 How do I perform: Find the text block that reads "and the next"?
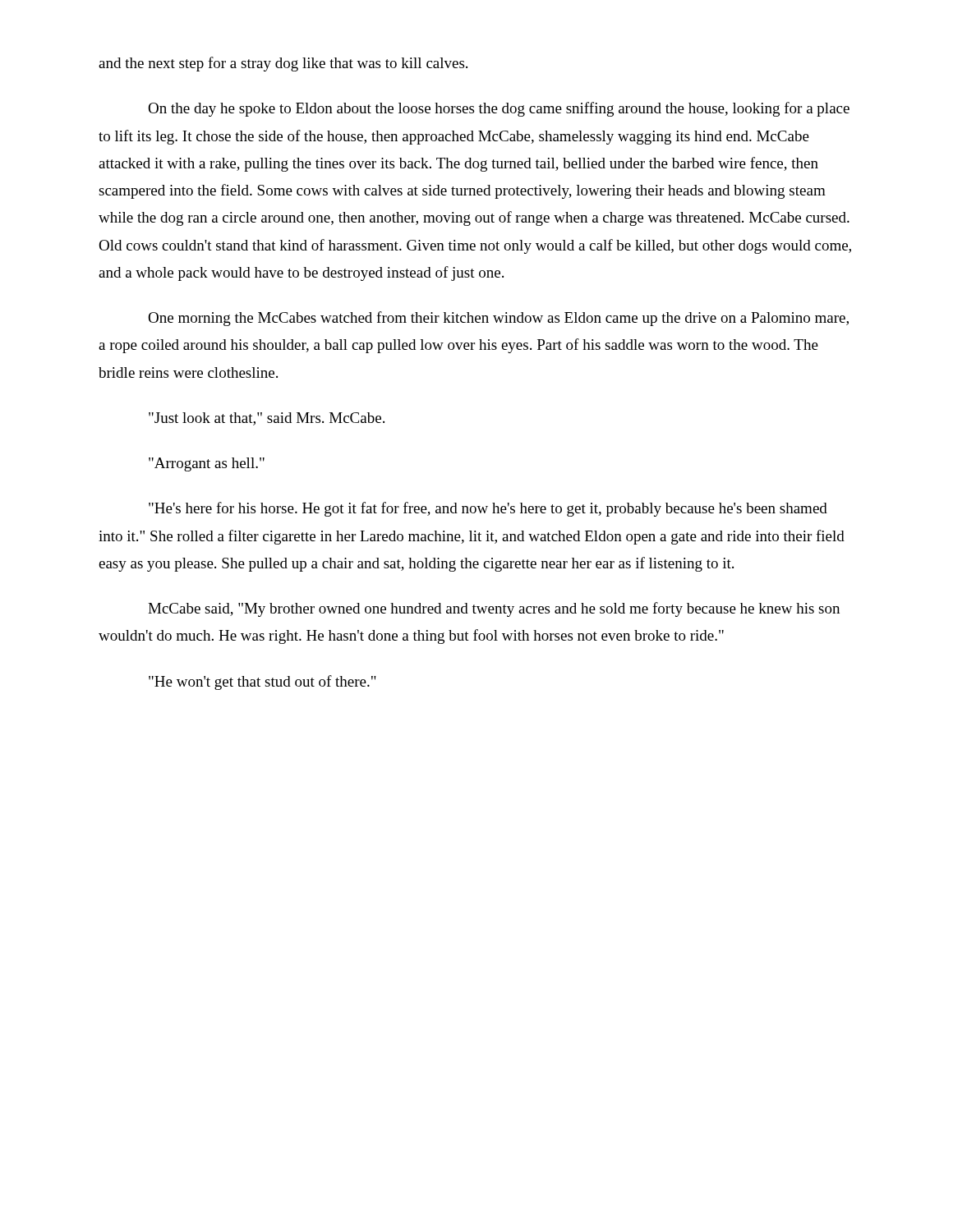283,64
